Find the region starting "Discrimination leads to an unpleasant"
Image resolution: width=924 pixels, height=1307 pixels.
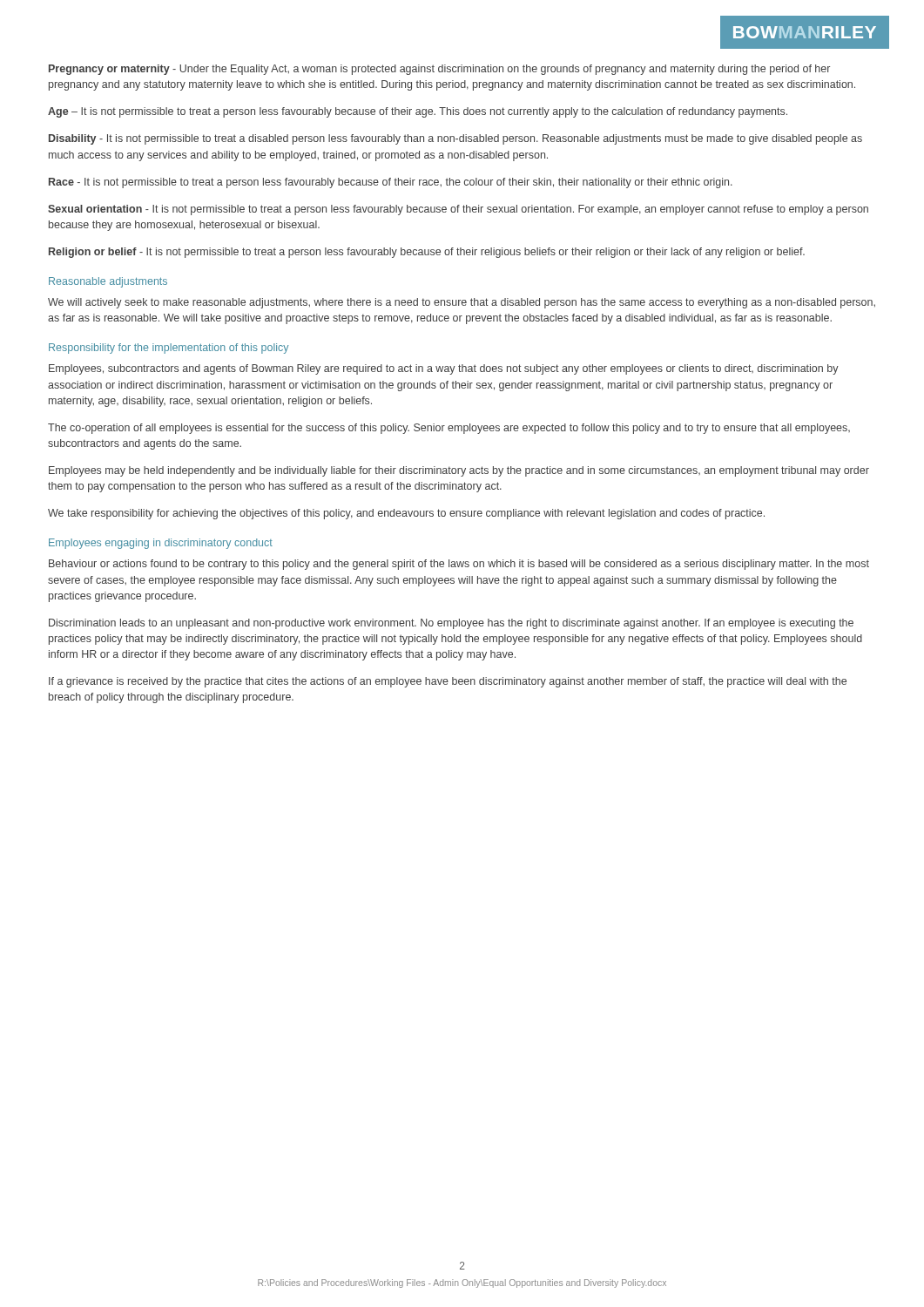[x=455, y=639]
